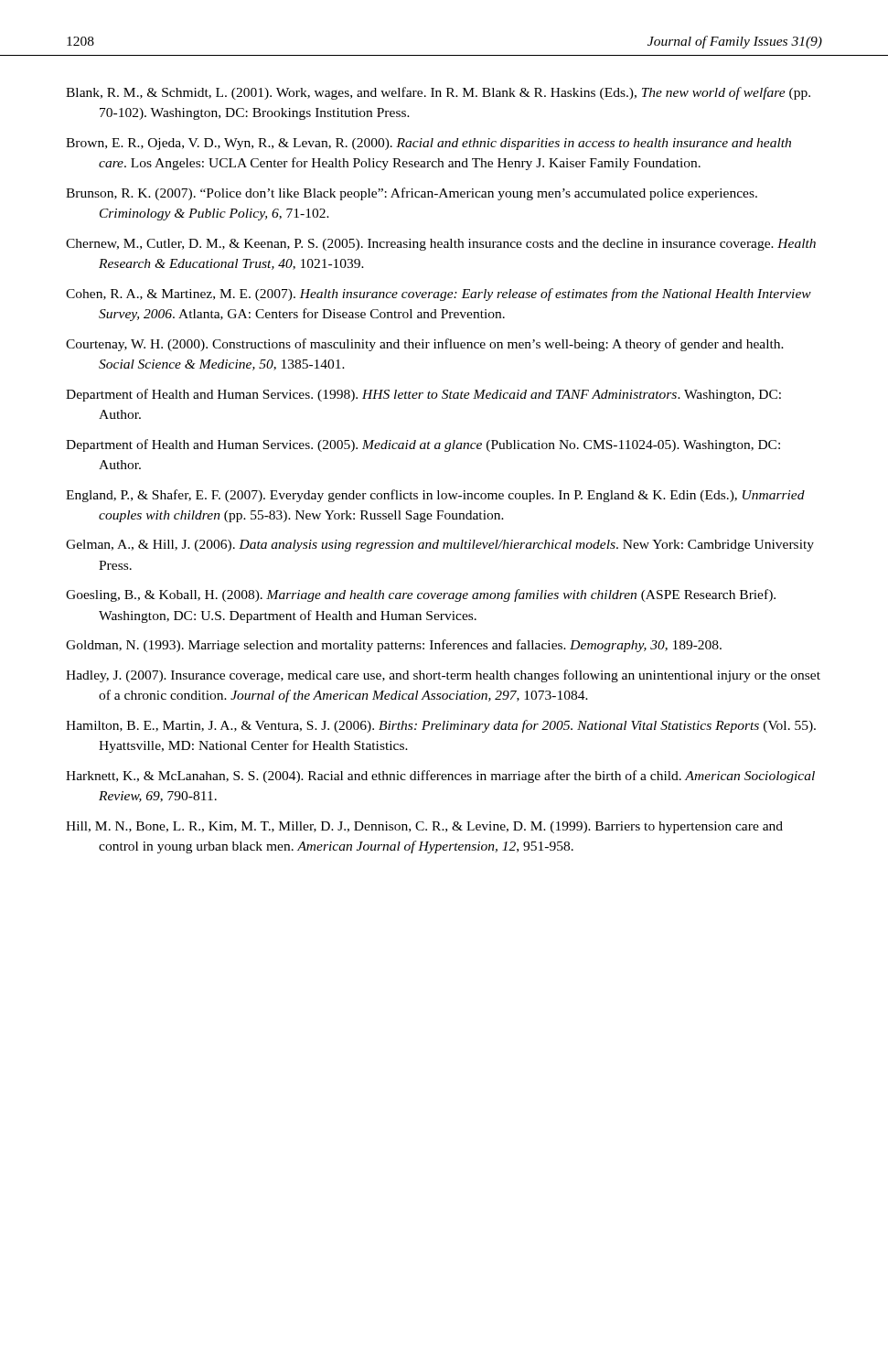888x1372 pixels.
Task: Select the passage starting "Courtenay, W. H. (2000)."
Action: [x=425, y=353]
